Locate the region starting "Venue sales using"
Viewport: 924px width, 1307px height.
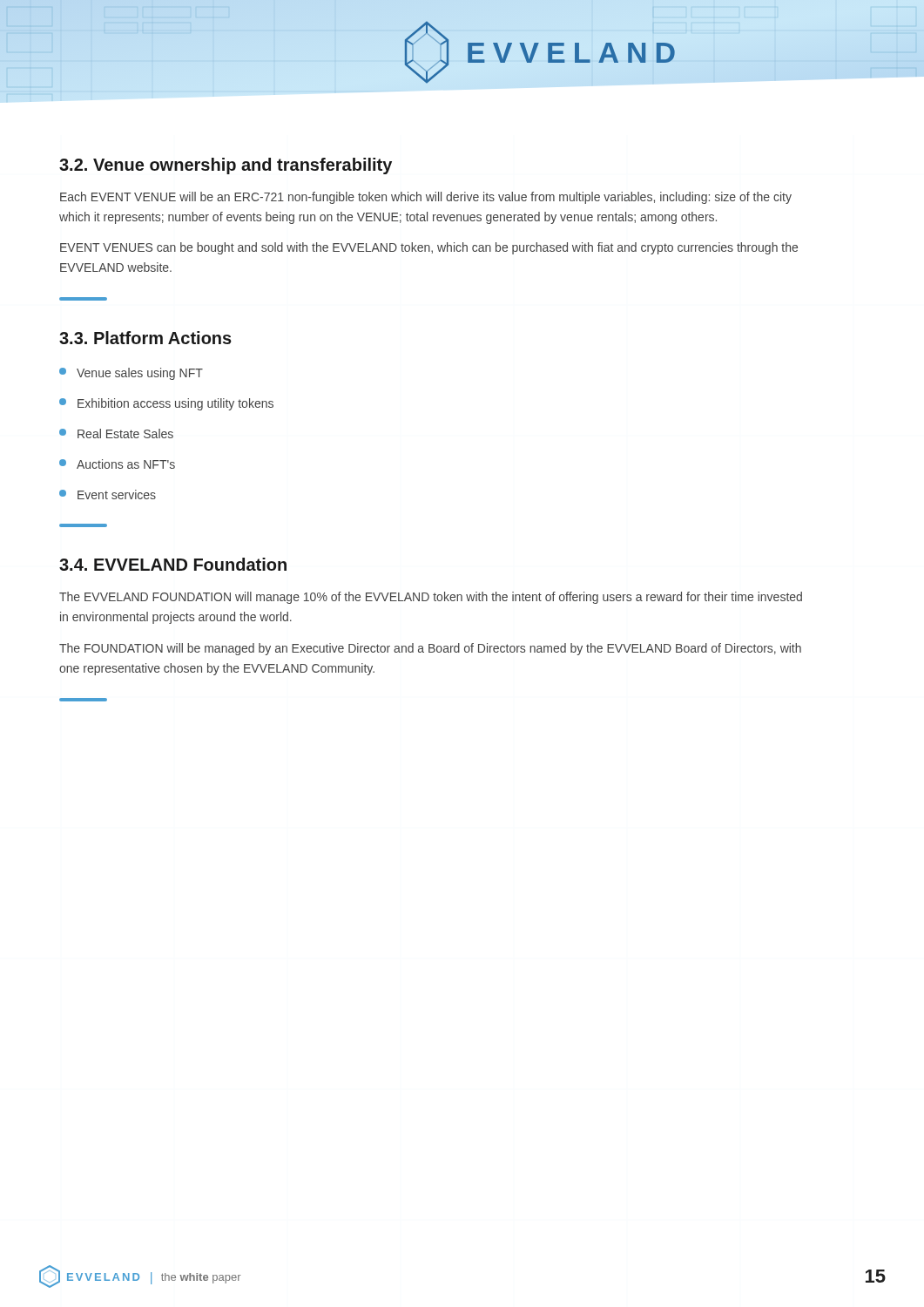tap(131, 374)
